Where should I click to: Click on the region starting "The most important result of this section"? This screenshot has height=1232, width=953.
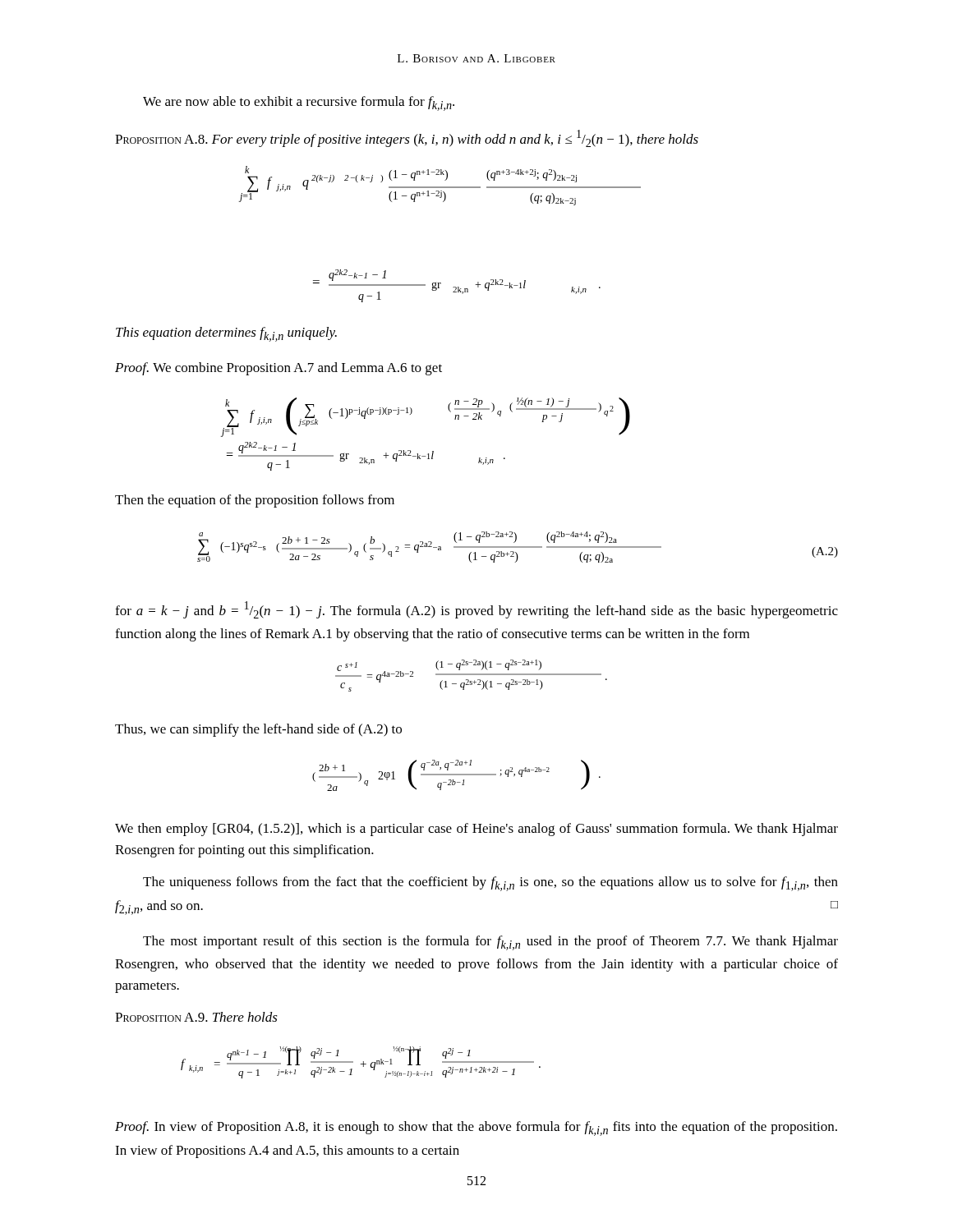tap(476, 963)
